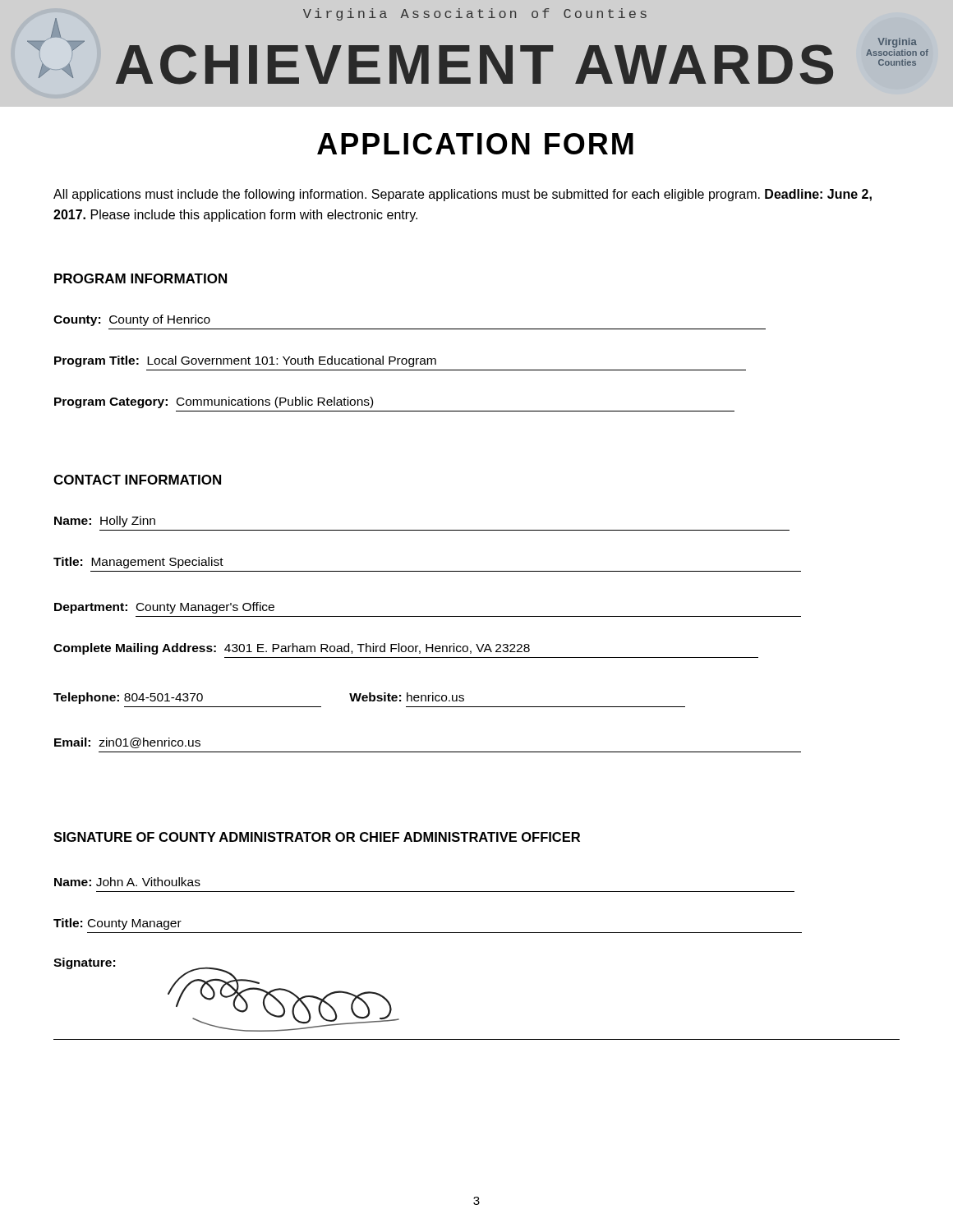The width and height of the screenshot is (953, 1232).
Task: Locate the text "Department: County Manager's Office"
Action: (x=427, y=608)
